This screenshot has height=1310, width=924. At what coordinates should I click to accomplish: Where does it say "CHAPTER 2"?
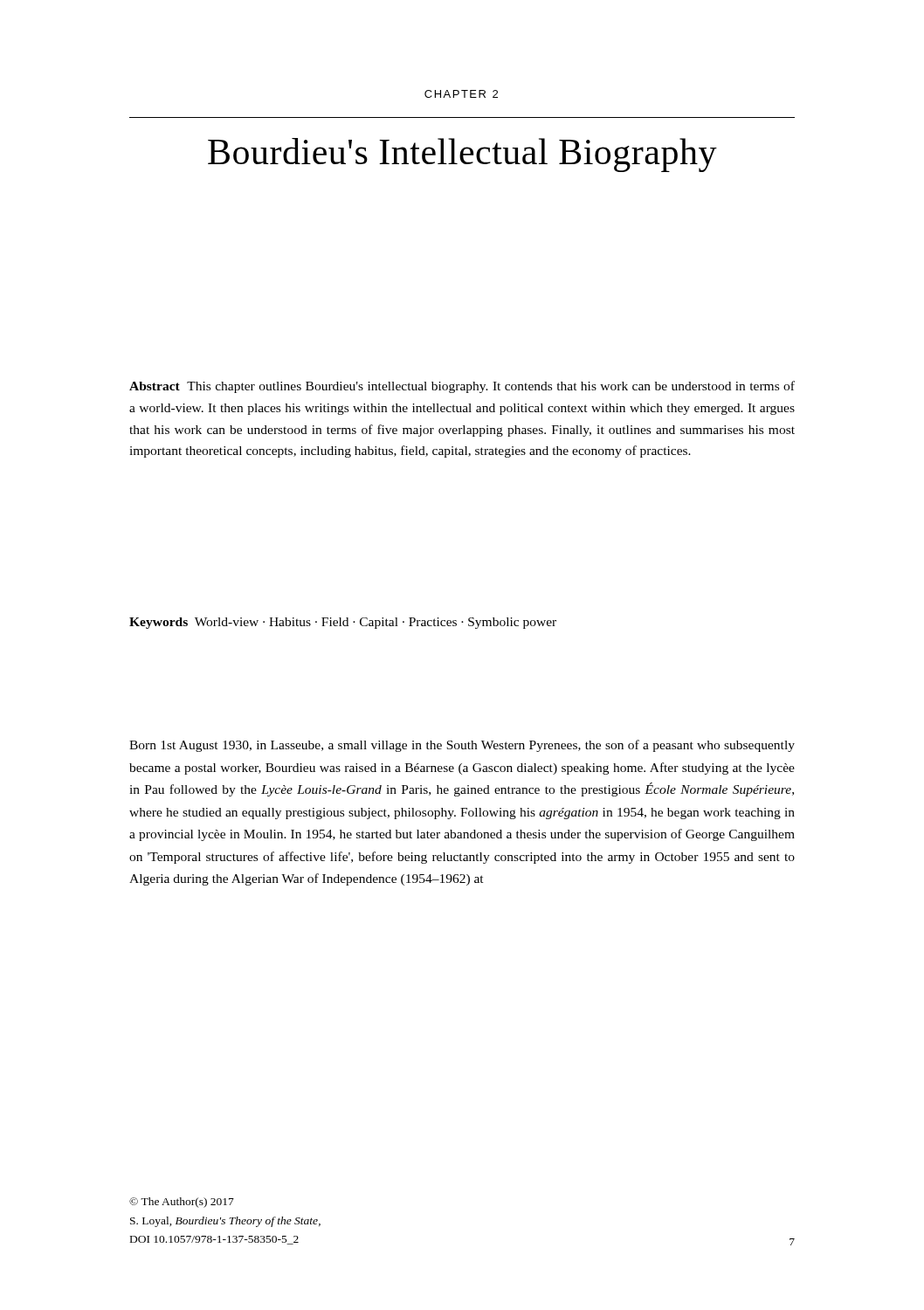pyautogui.click(x=462, y=94)
